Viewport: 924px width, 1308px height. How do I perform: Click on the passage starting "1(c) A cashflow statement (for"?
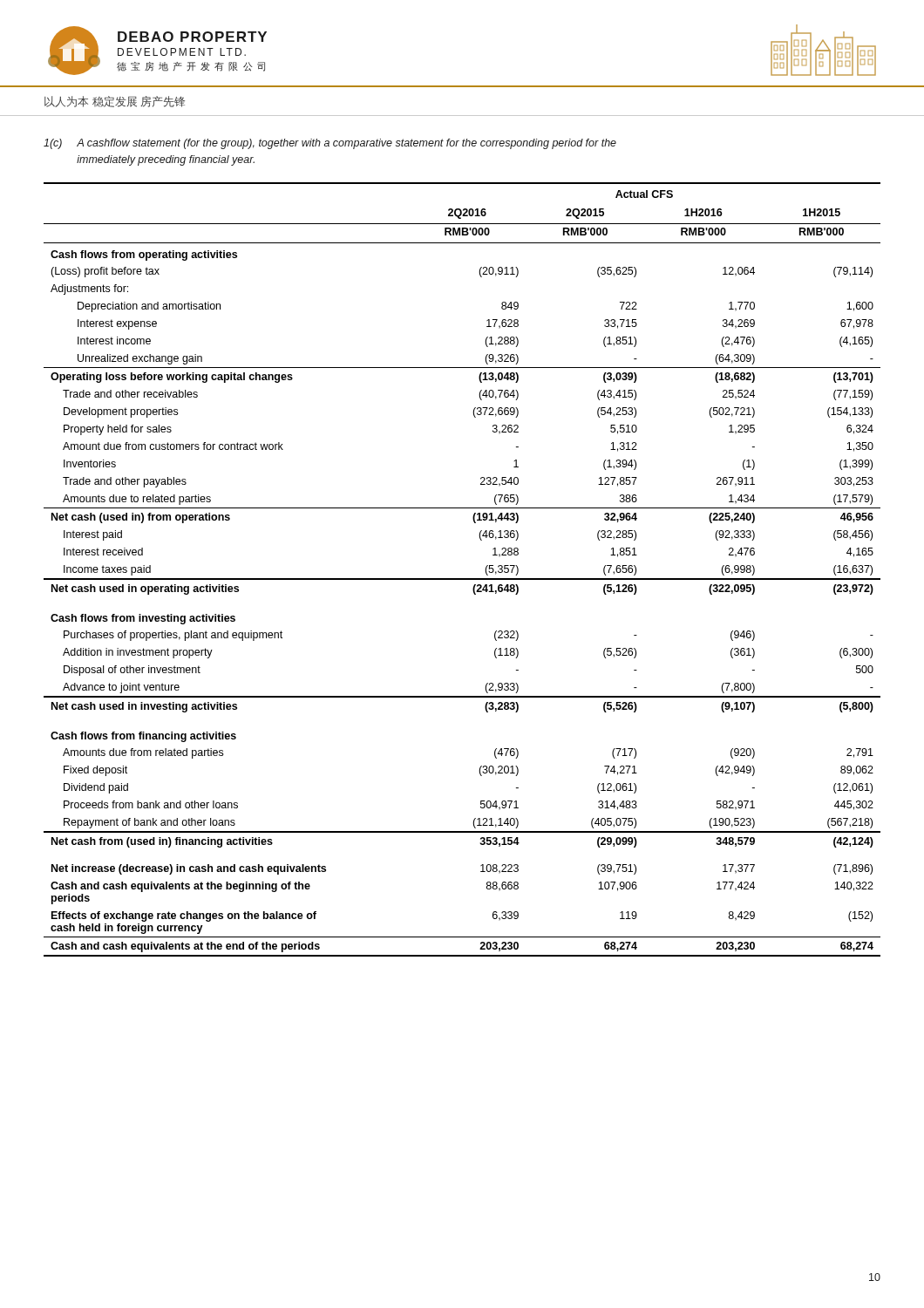(330, 151)
